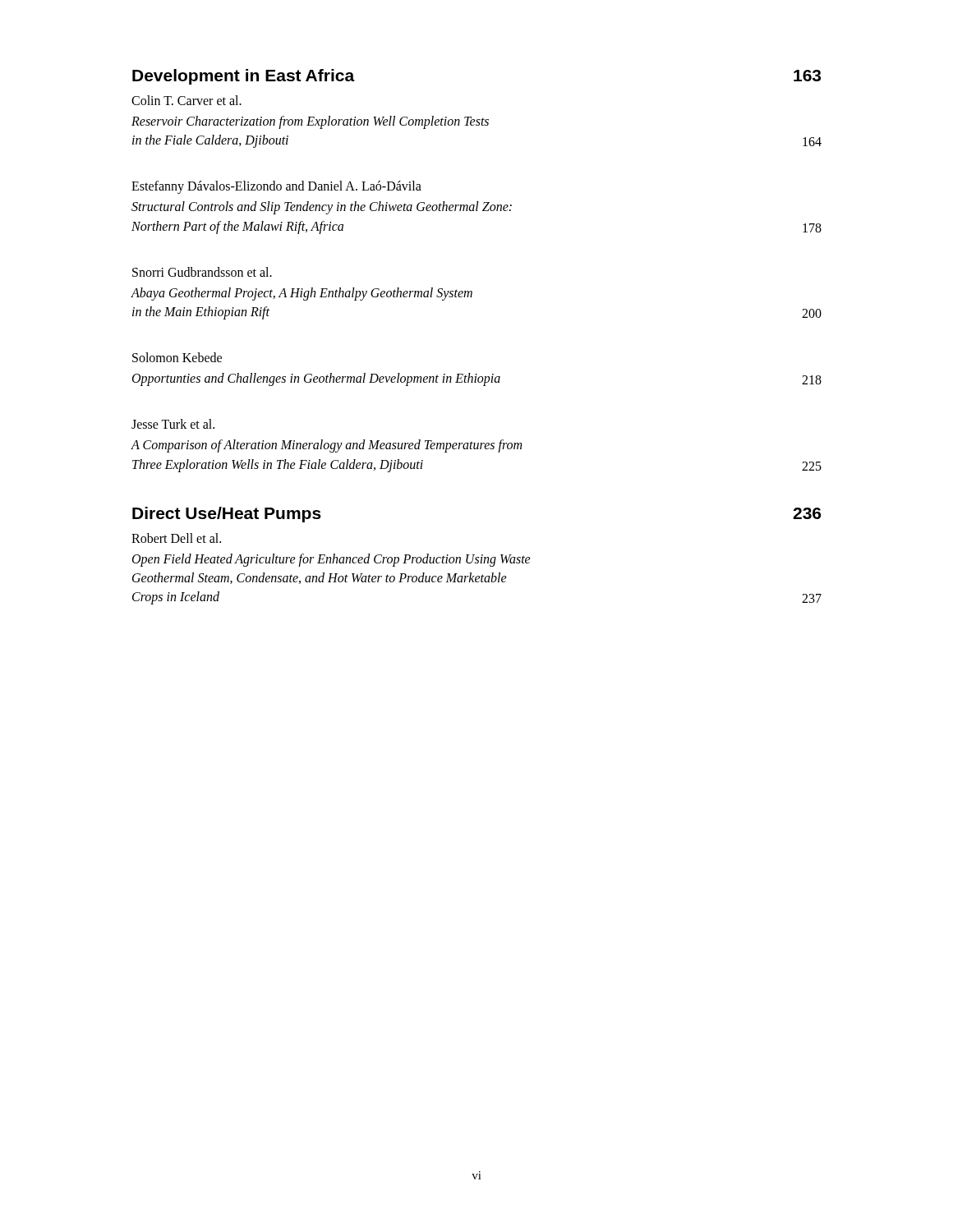Point to the element starting "Jesse Turk et al. A Comparison of"
Viewport: 953px width, 1232px height.
(x=476, y=446)
